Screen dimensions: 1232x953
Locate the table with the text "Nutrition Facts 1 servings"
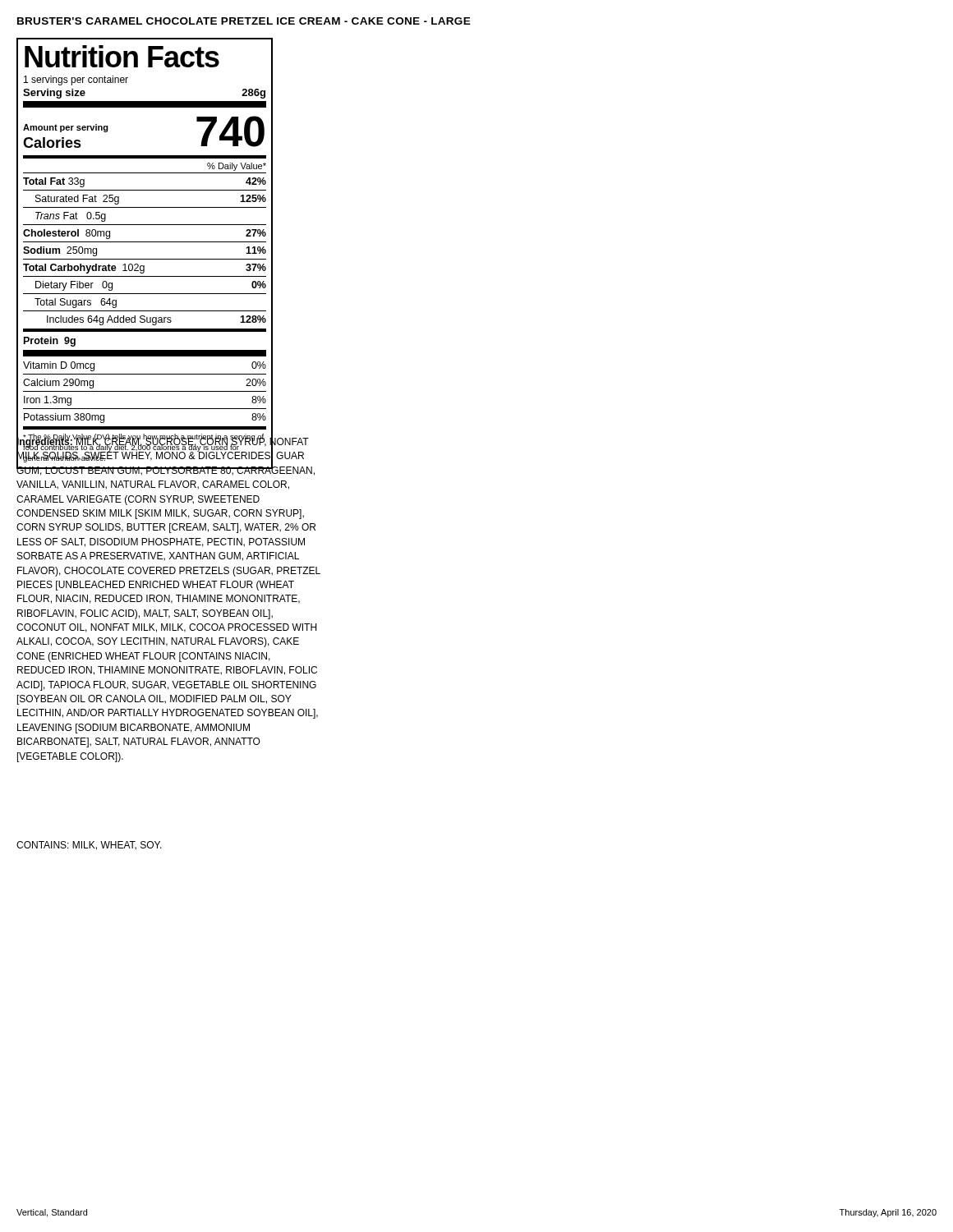(x=145, y=254)
